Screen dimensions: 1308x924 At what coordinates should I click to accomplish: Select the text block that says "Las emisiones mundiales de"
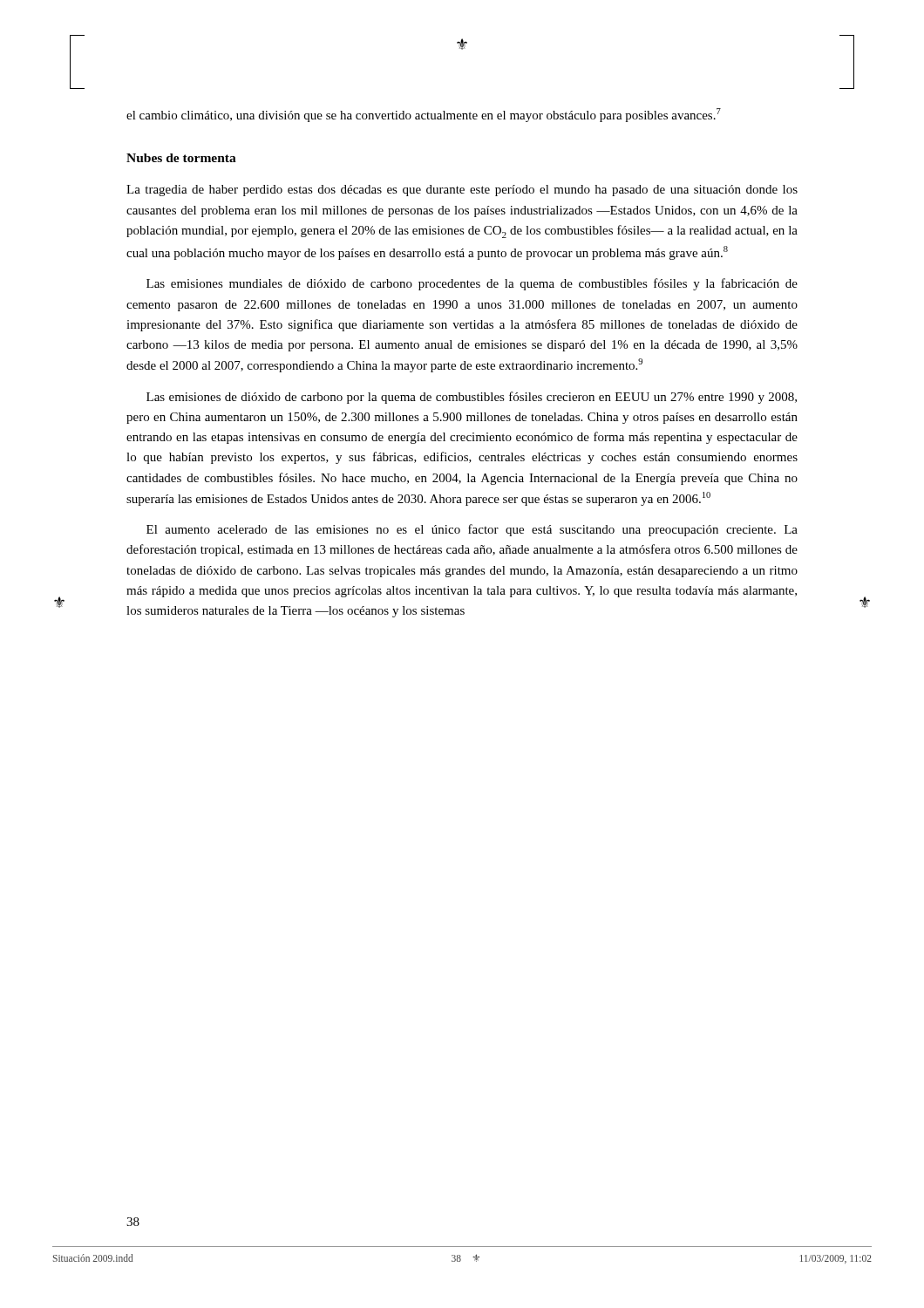pos(462,325)
